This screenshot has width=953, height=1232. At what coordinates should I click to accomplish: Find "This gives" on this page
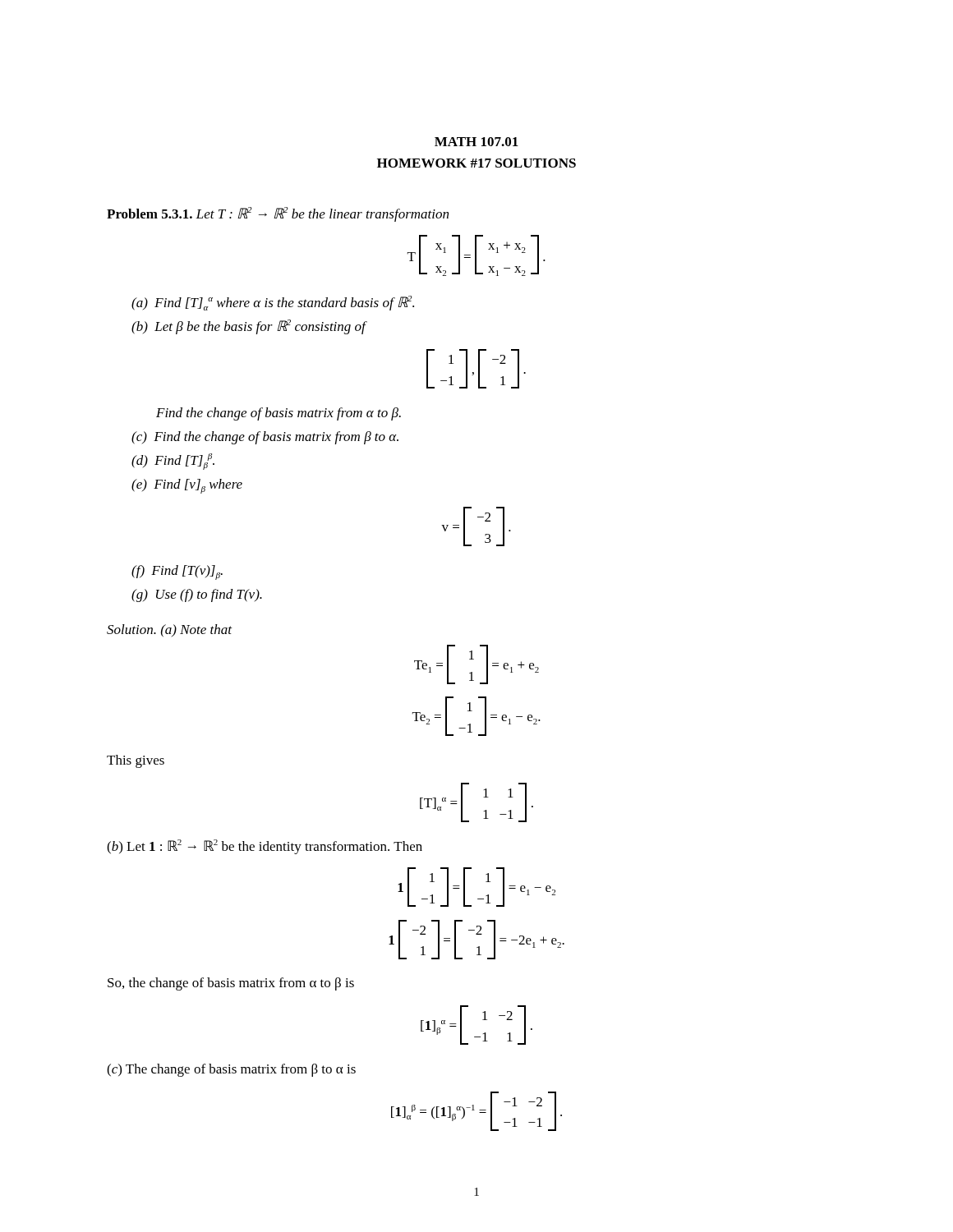tap(136, 760)
